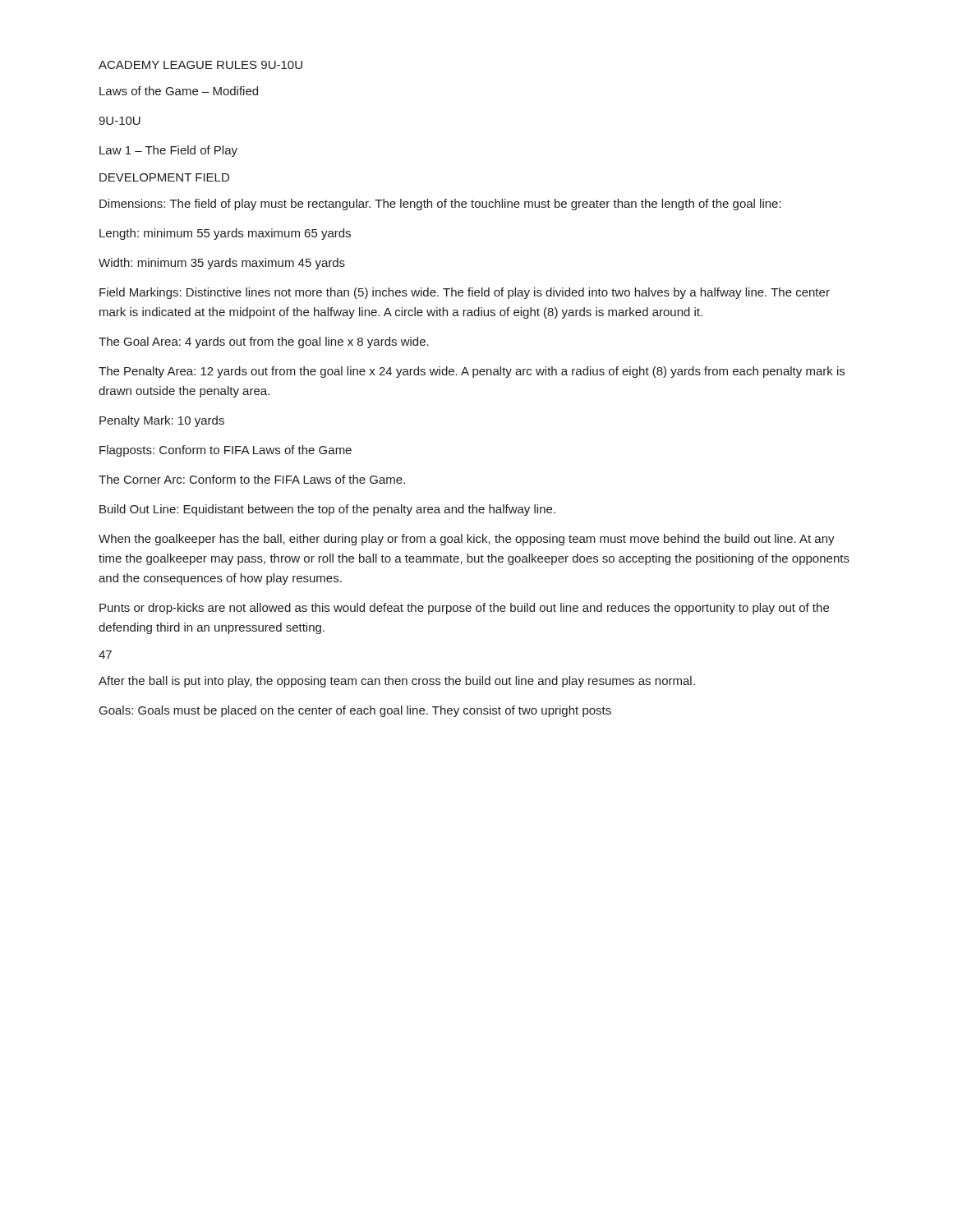
Task: Click where it says "Width: minimum 35 yards maximum 45 yards"
Action: click(222, 262)
